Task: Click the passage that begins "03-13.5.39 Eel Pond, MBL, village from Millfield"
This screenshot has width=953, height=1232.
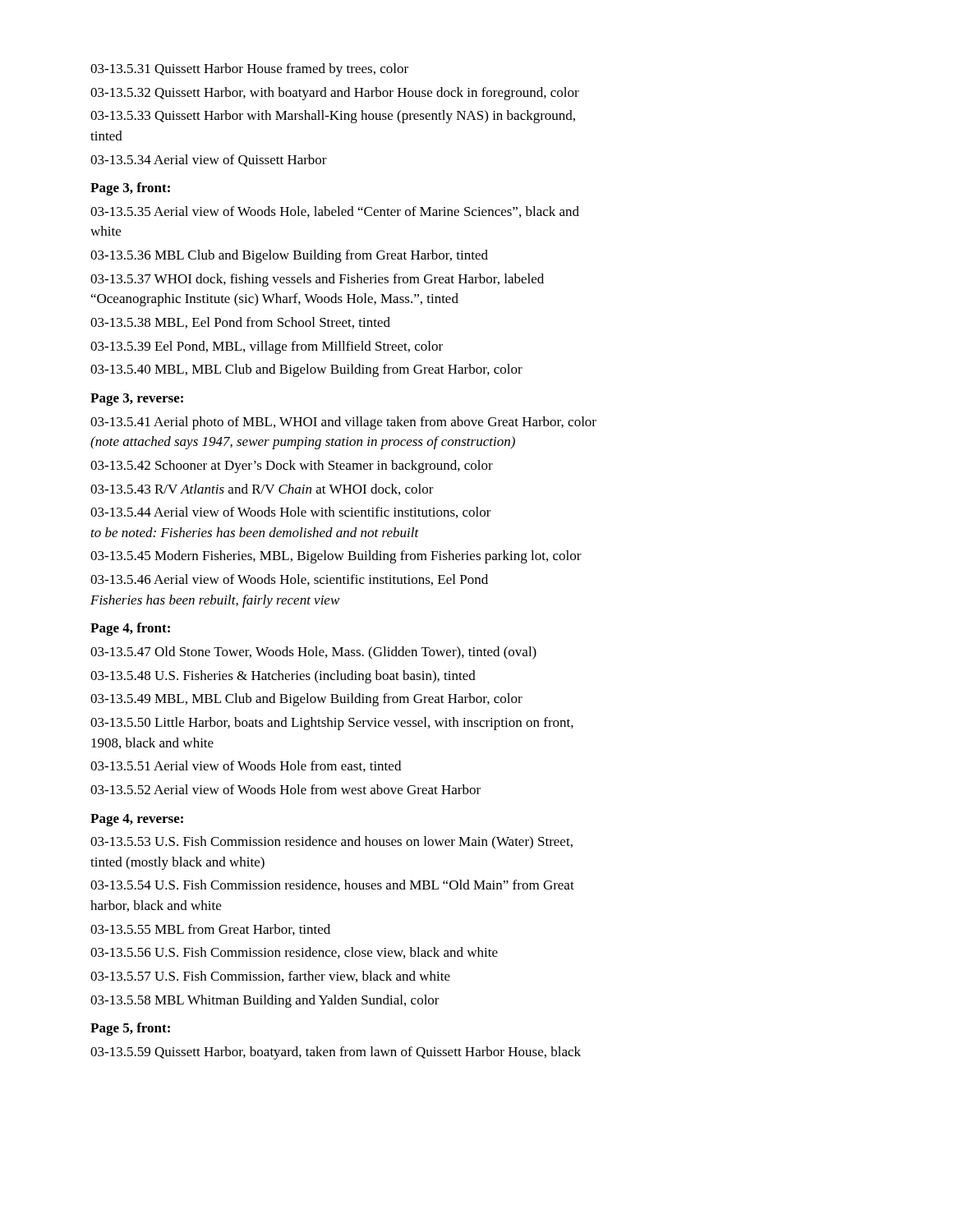Action: click(x=267, y=346)
